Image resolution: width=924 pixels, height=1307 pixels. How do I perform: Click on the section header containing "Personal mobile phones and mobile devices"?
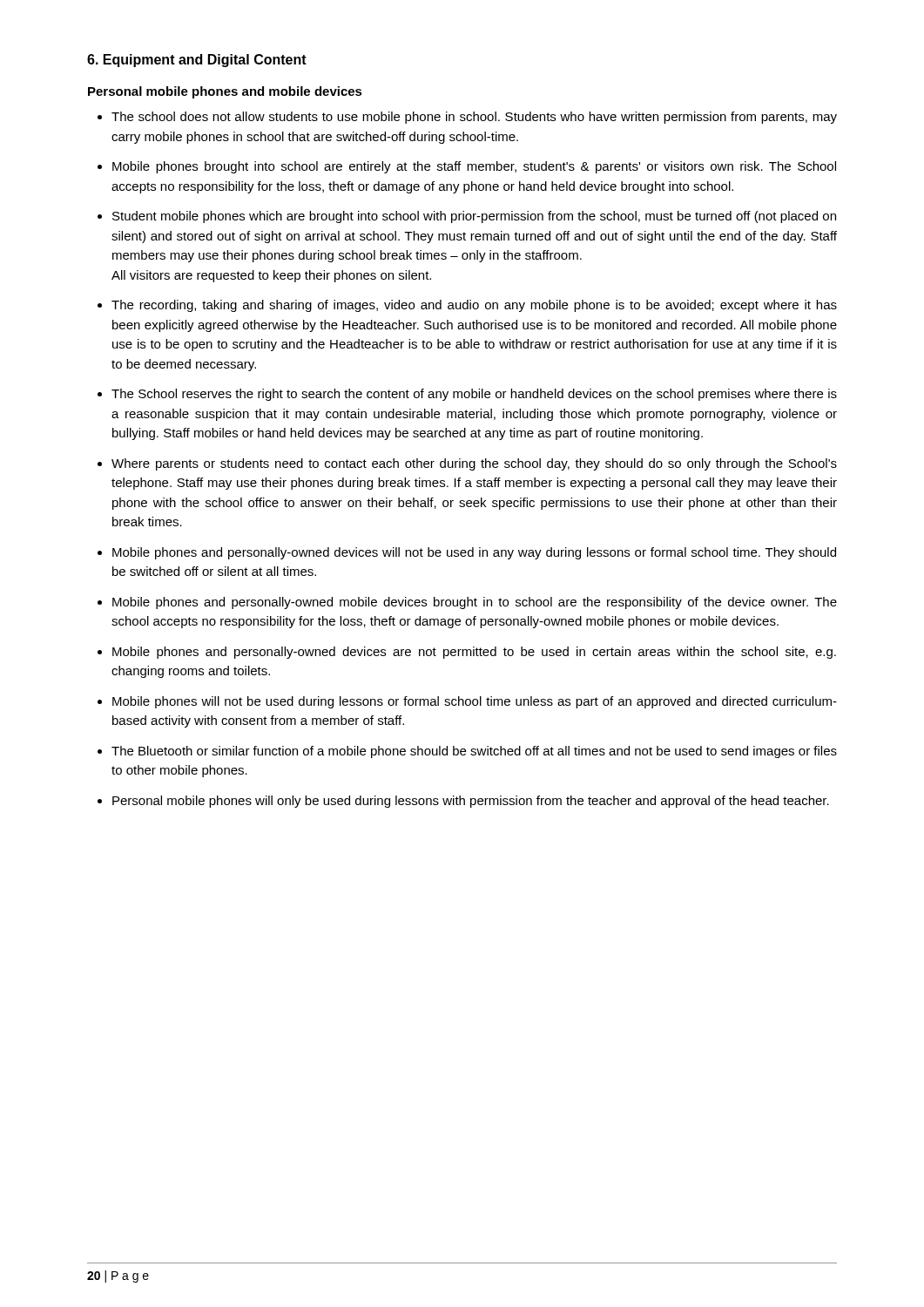225,91
